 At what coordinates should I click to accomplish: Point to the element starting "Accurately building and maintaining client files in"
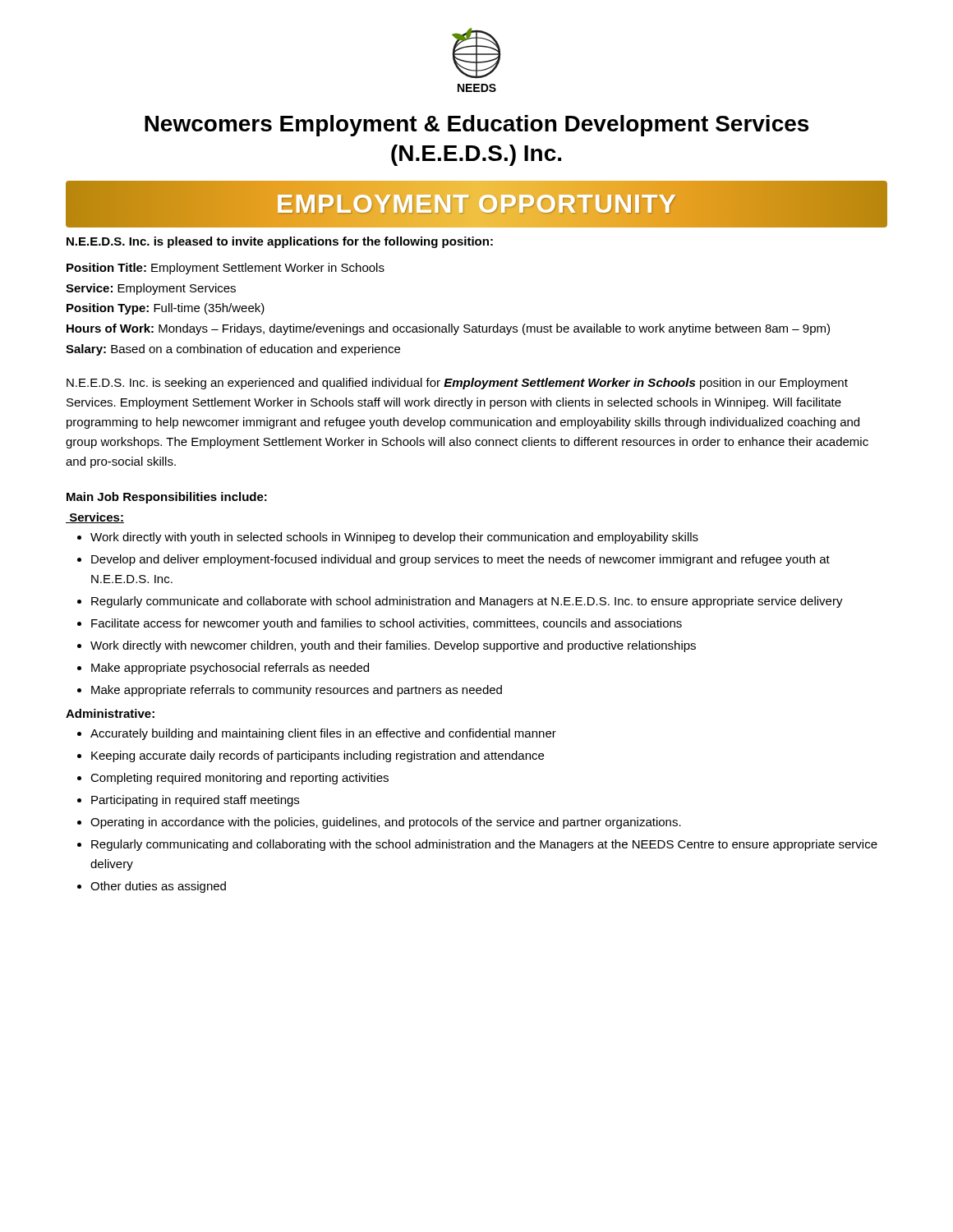[323, 733]
